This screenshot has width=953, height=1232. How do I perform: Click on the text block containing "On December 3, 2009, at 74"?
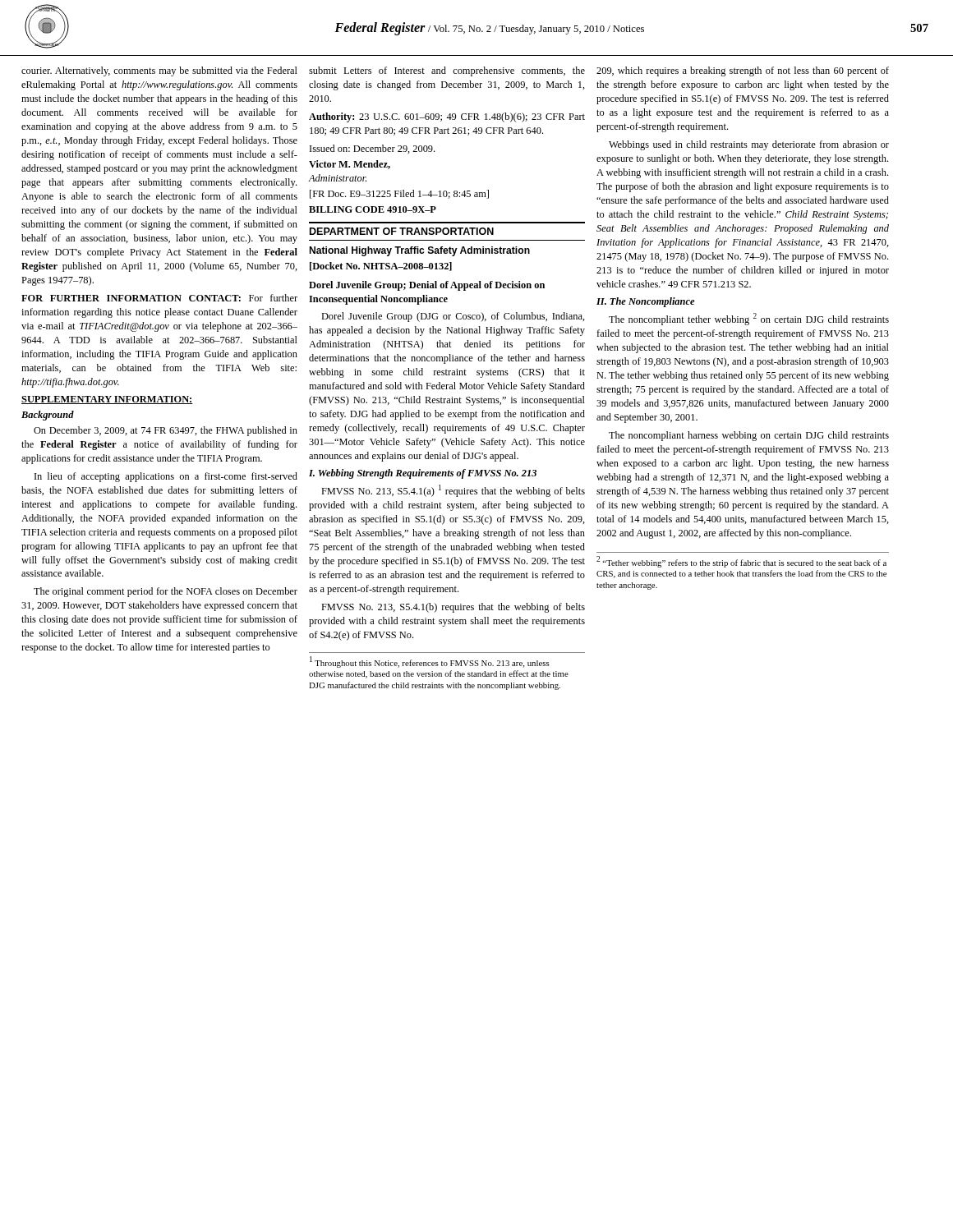tap(159, 539)
